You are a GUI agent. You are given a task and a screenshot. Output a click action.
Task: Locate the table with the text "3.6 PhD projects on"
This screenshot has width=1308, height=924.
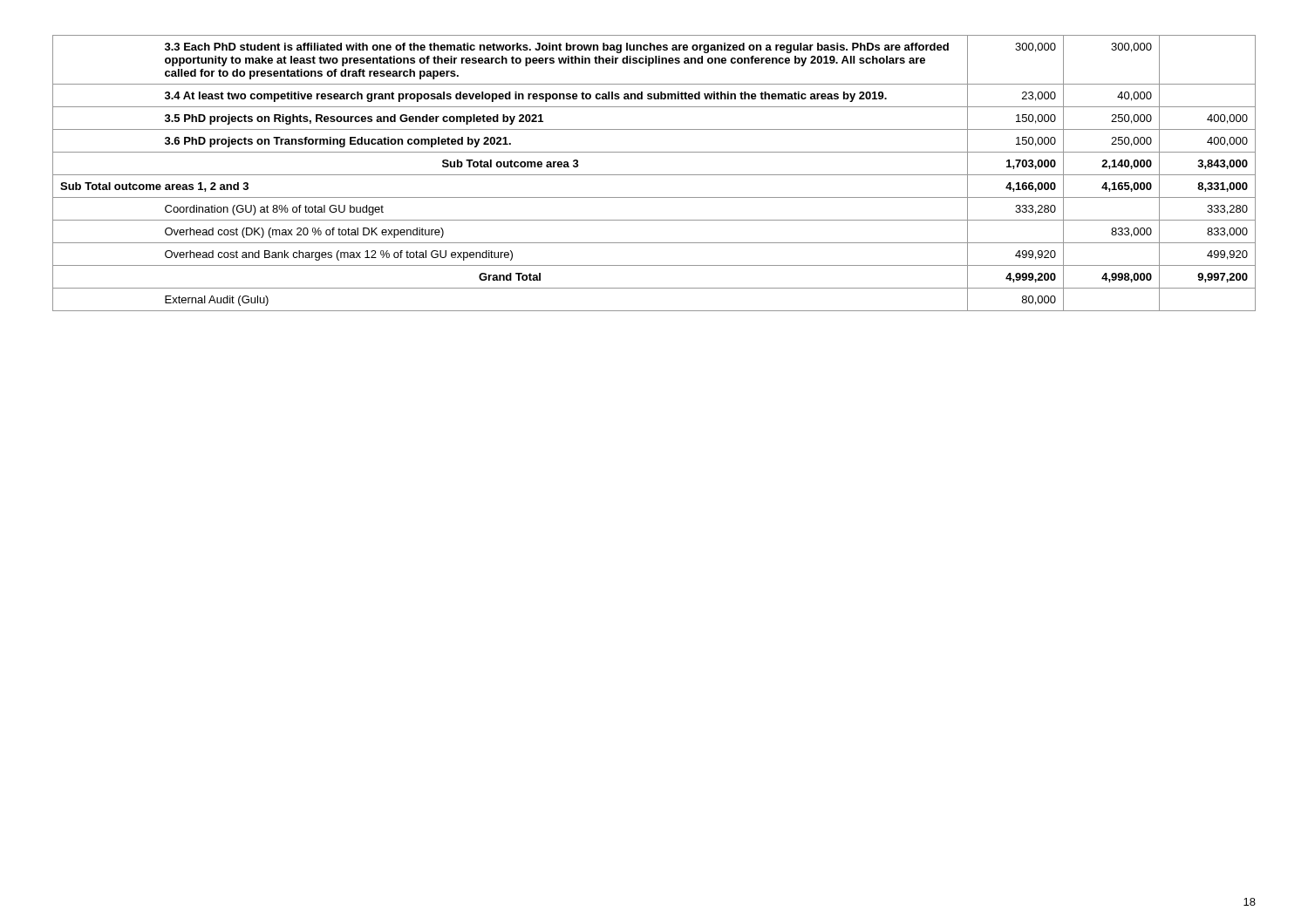[x=654, y=173]
